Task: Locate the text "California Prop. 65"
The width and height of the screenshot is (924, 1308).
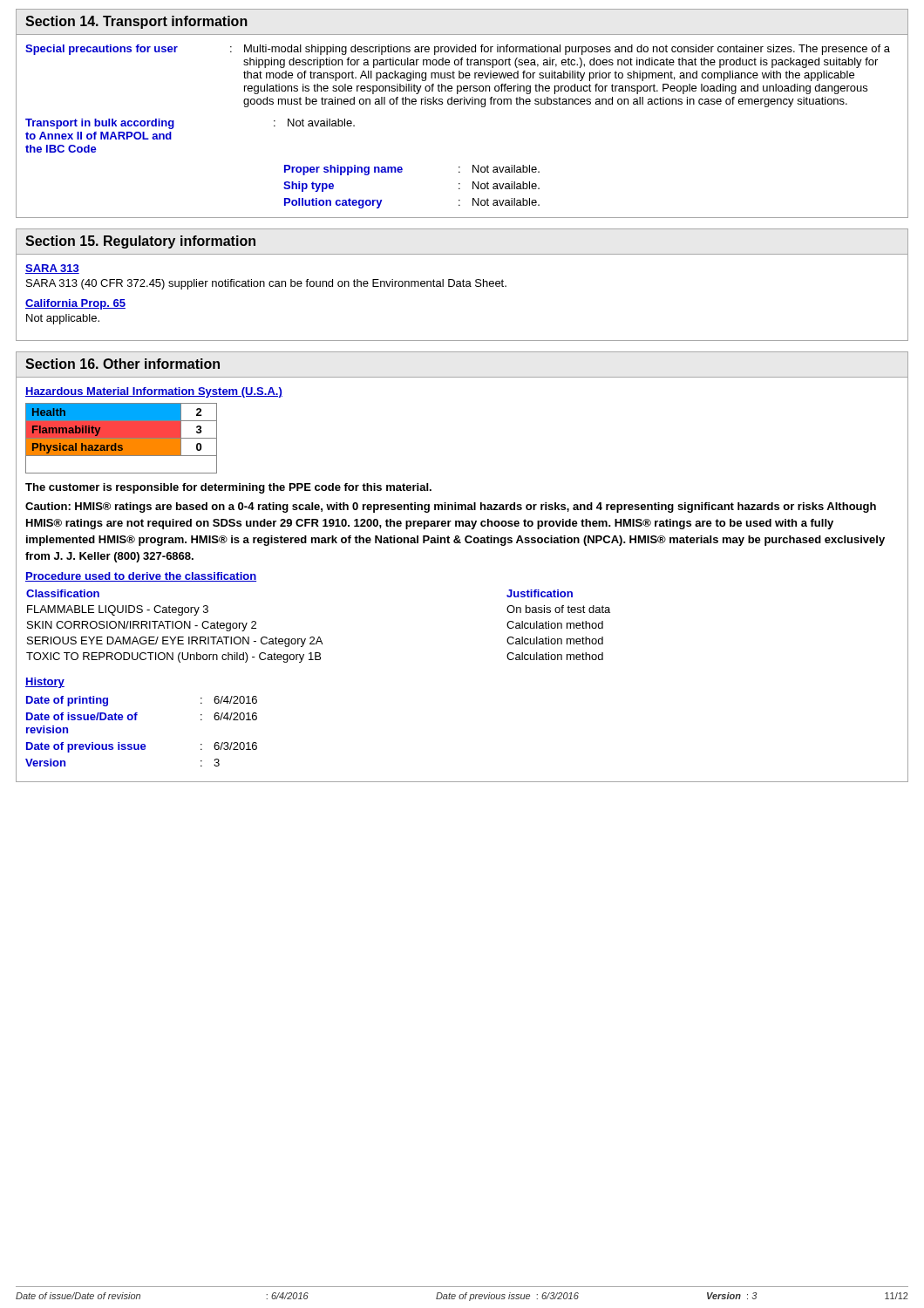Action: [x=75, y=303]
